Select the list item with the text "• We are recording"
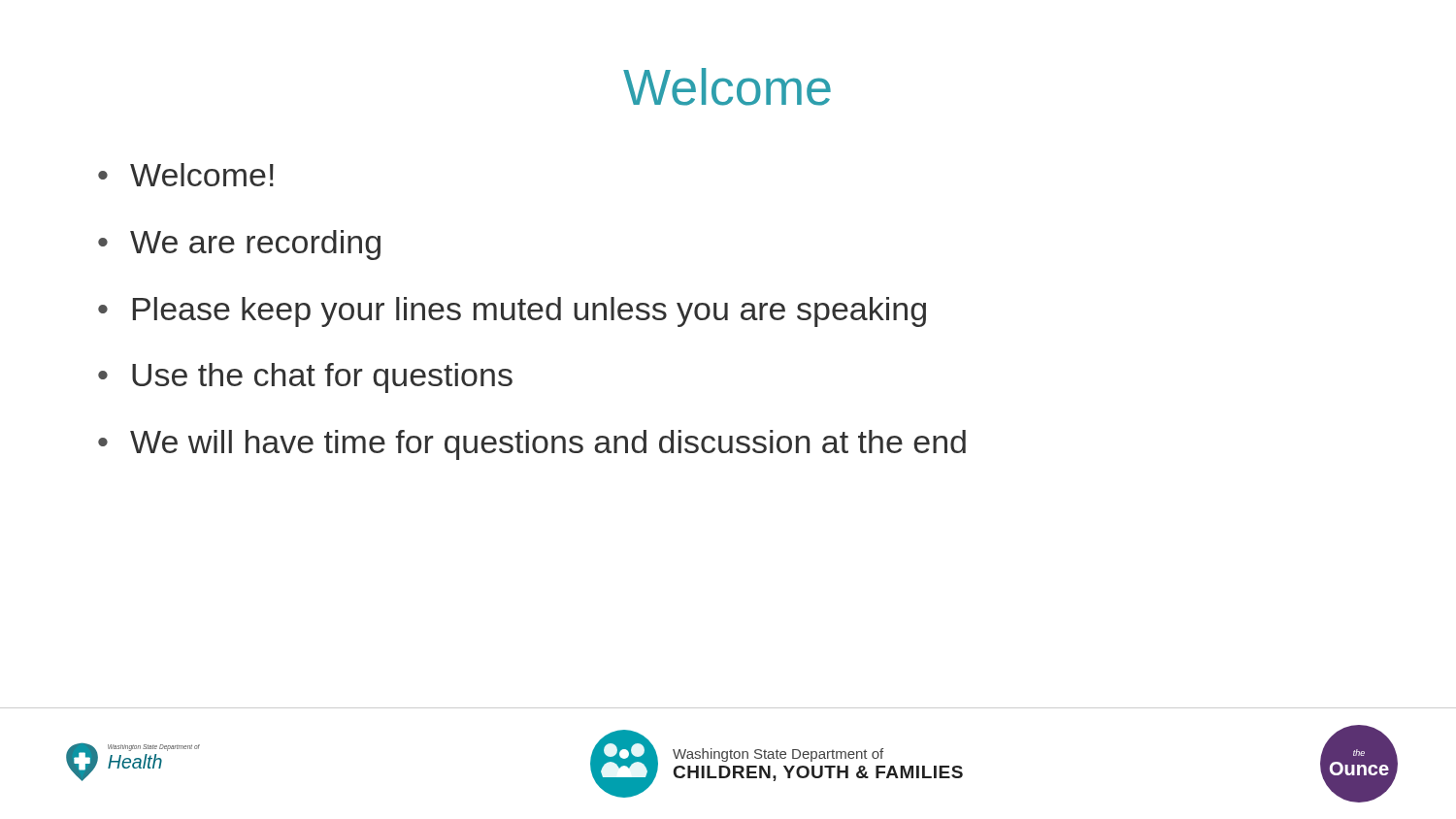Screen dimensions: 819x1456 240,242
